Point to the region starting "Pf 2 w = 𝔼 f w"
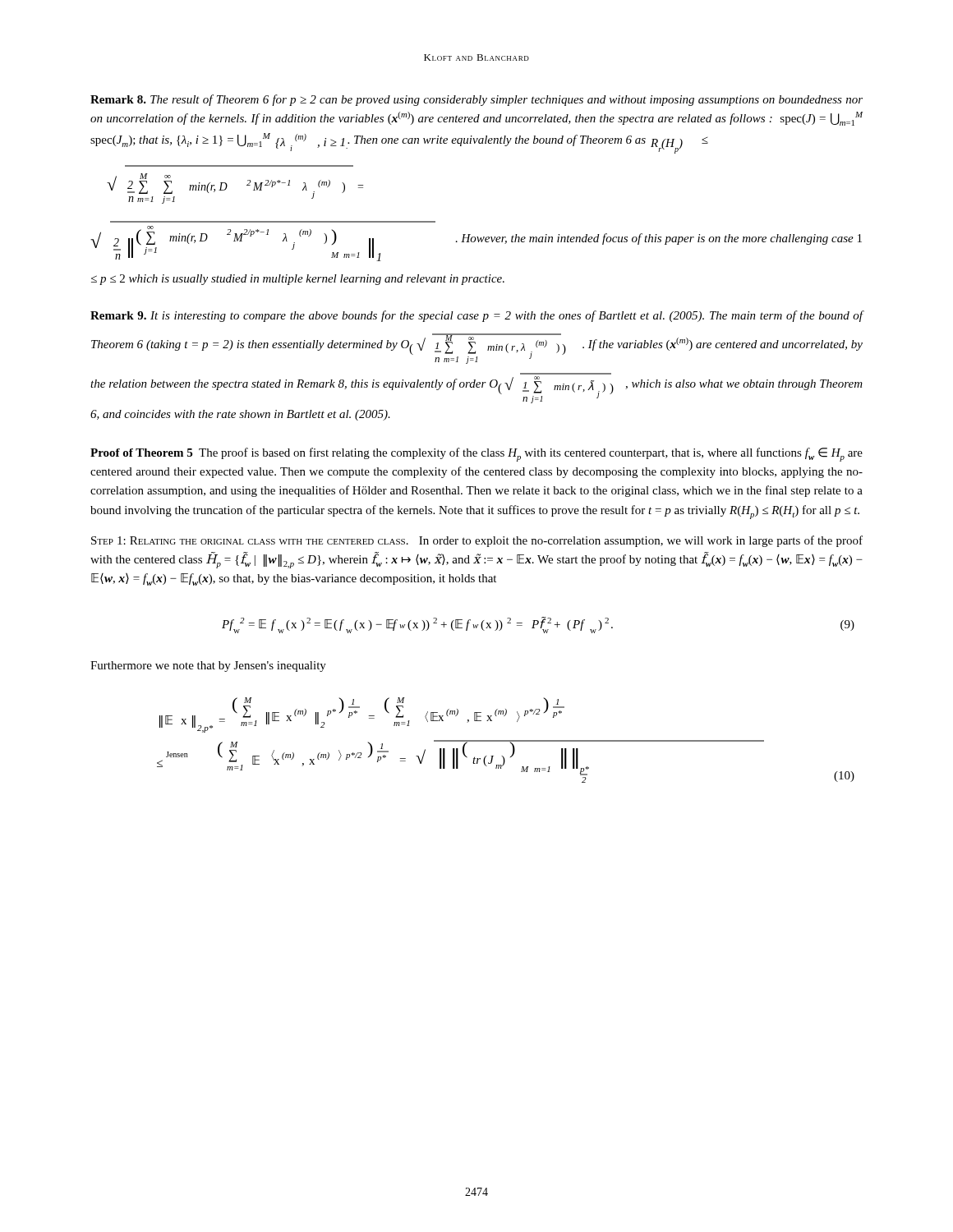Screen dimensions: 1232x953 (476, 623)
